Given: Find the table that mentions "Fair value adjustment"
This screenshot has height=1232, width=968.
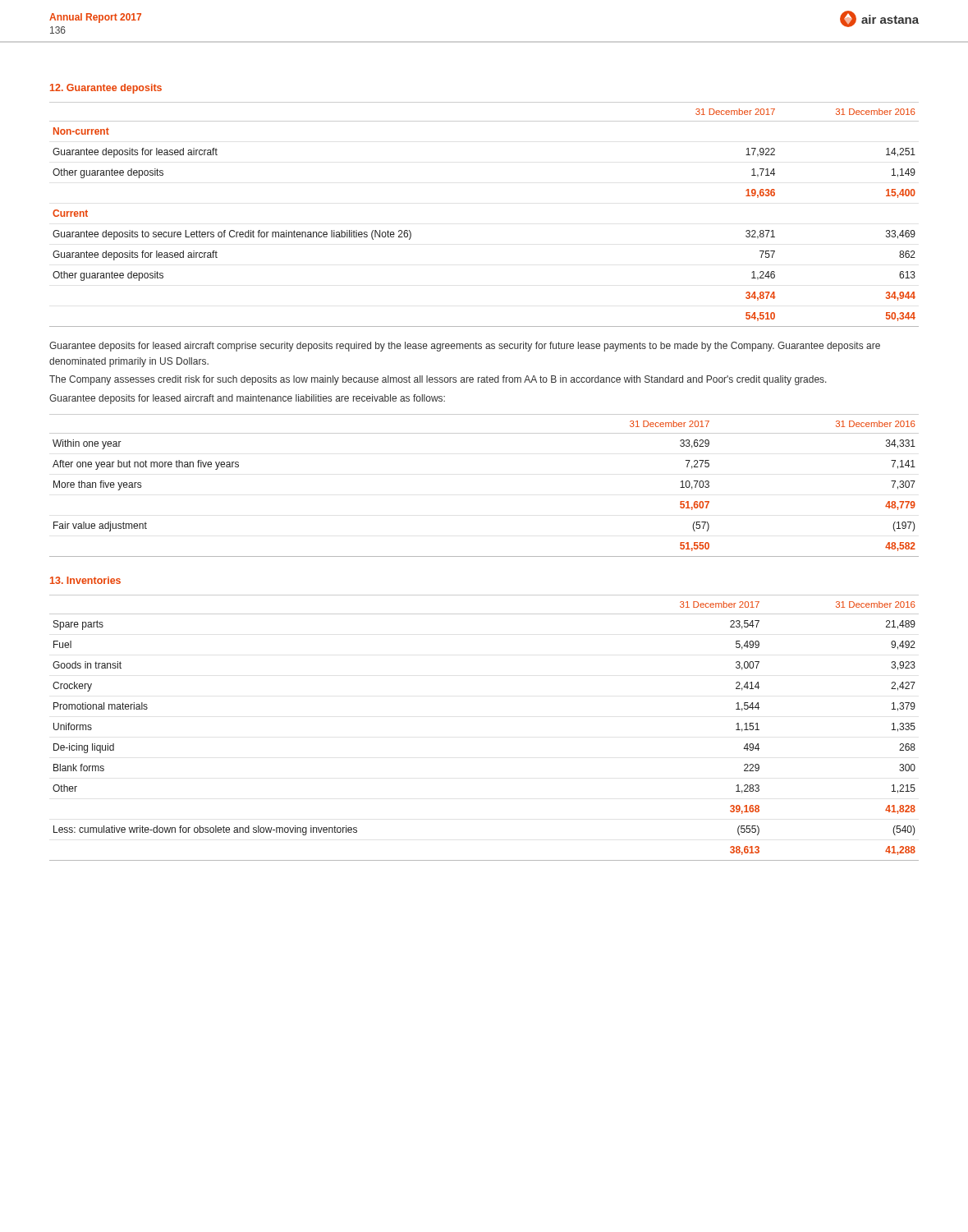Looking at the screenshot, I should pos(484,486).
